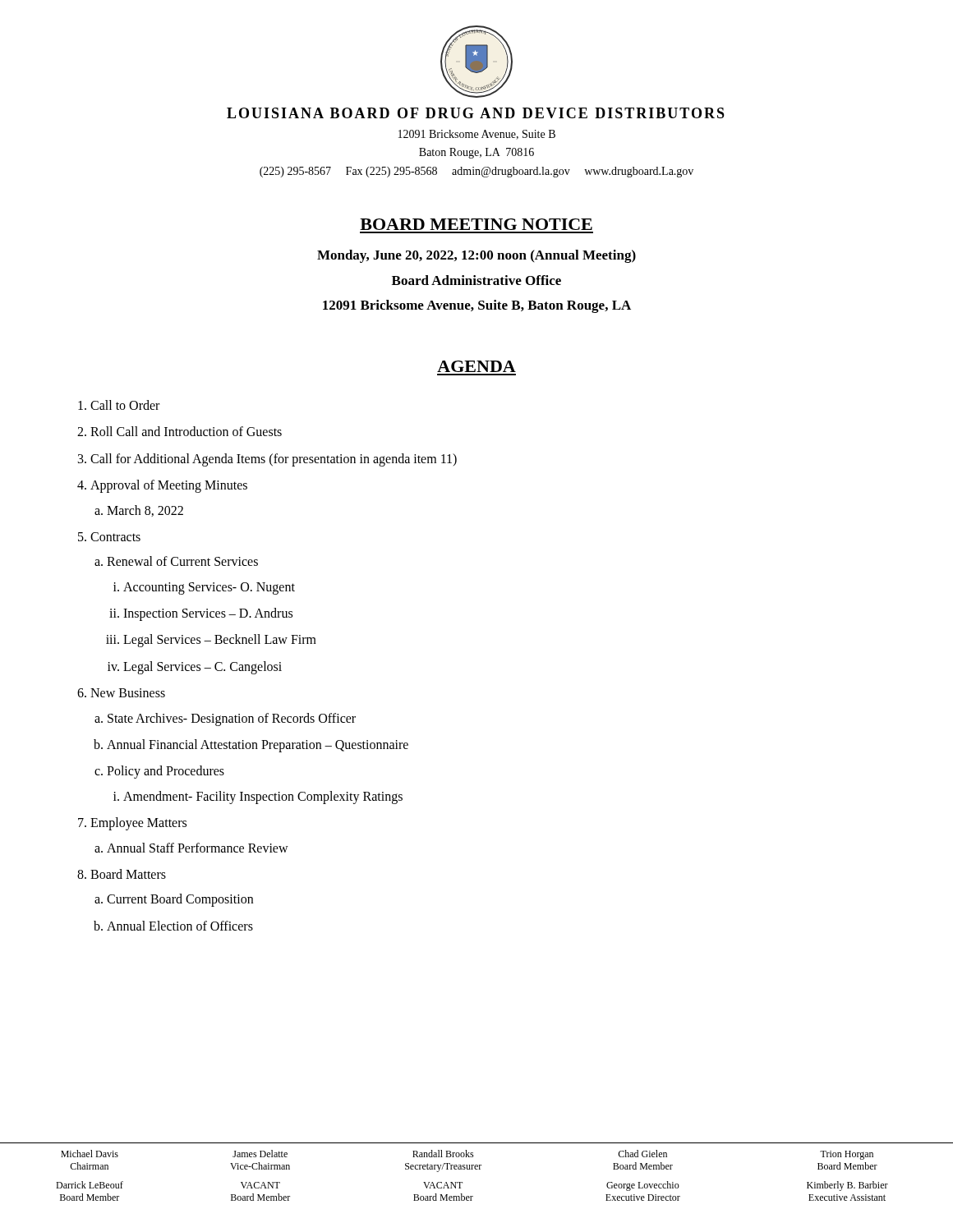The width and height of the screenshot is (953, 1232).
Task: Find the text block starting "Contracts Renewal of Current Services Accounting Services-"
Action: click(115, 537)
